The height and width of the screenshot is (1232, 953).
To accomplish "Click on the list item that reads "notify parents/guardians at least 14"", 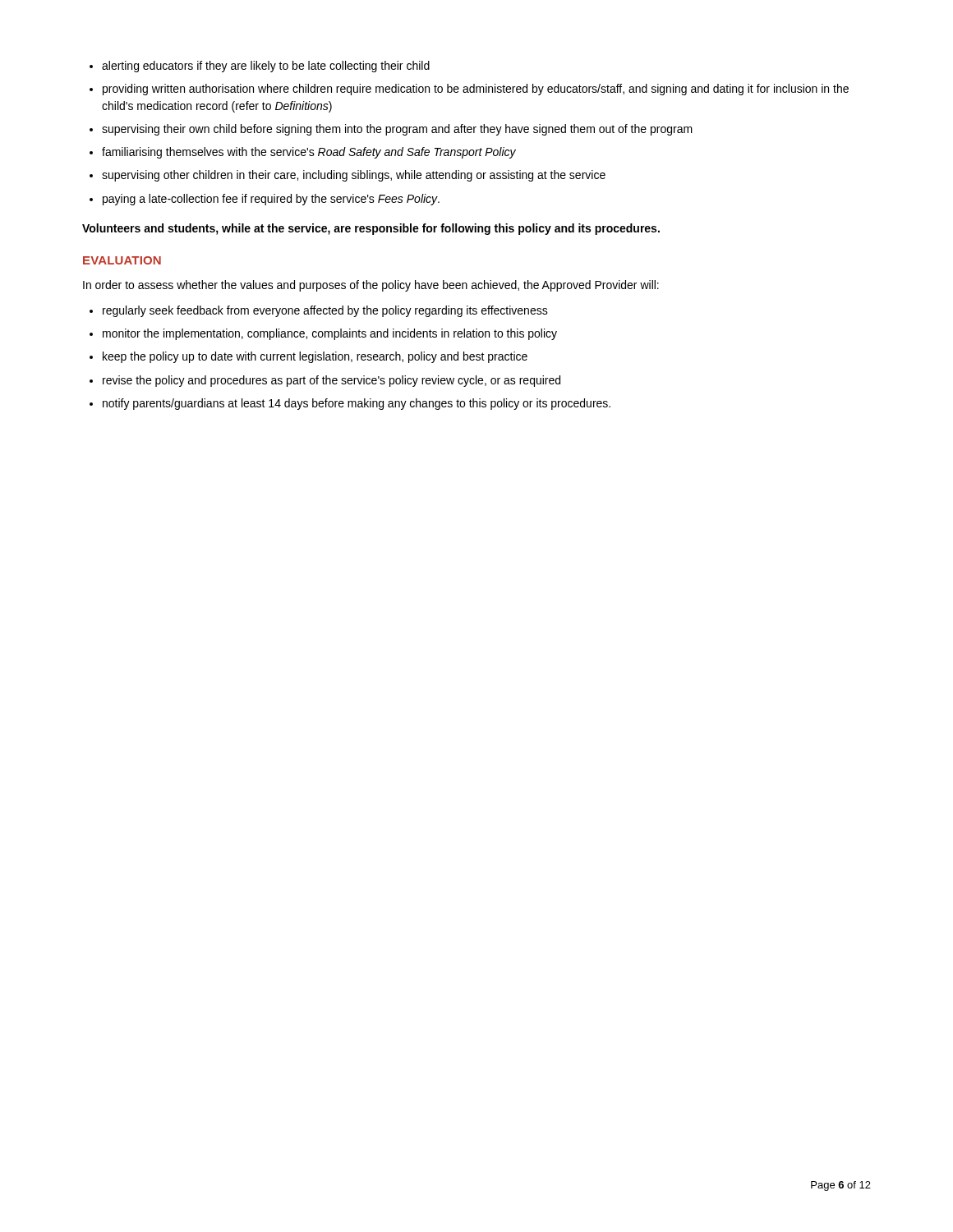I will [x=486, y=403].
